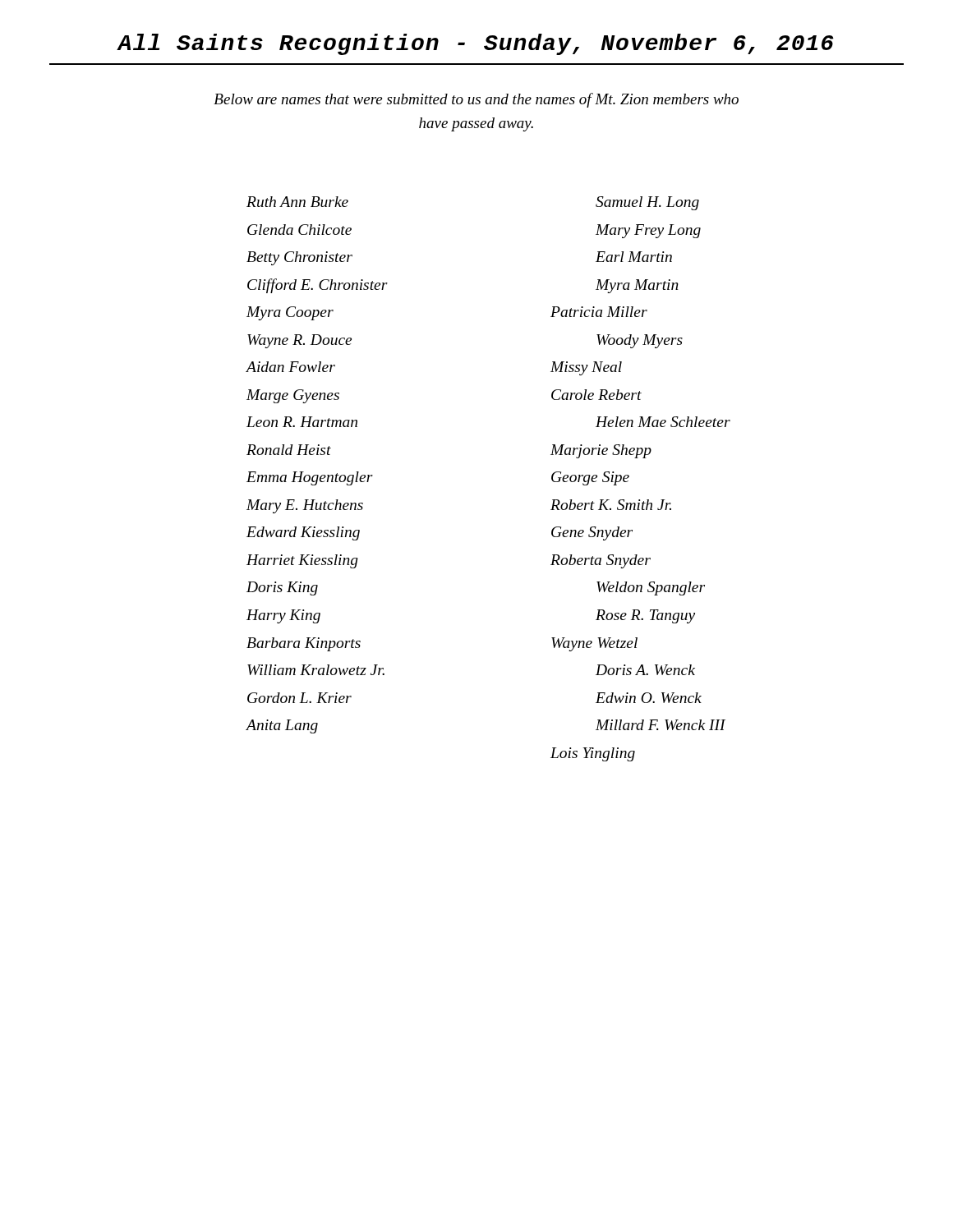This screenshot has width=953, height=1232.
Task: Find "Patricia Miller" on this page
Action: tap(599, 312)
